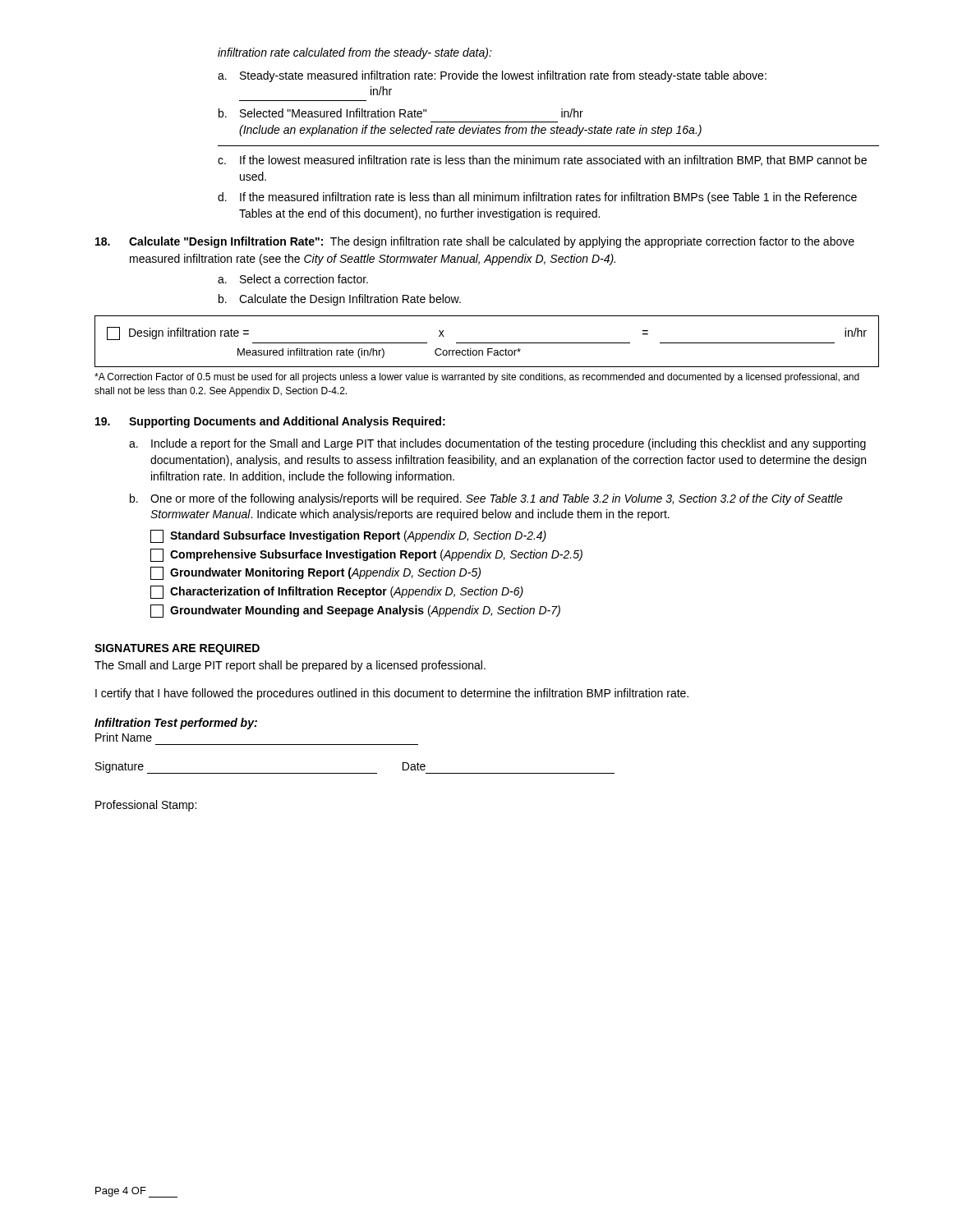Click on the passage starting "b. One or more"
The image size is (953, 1232).
click(x=504, y=507)
